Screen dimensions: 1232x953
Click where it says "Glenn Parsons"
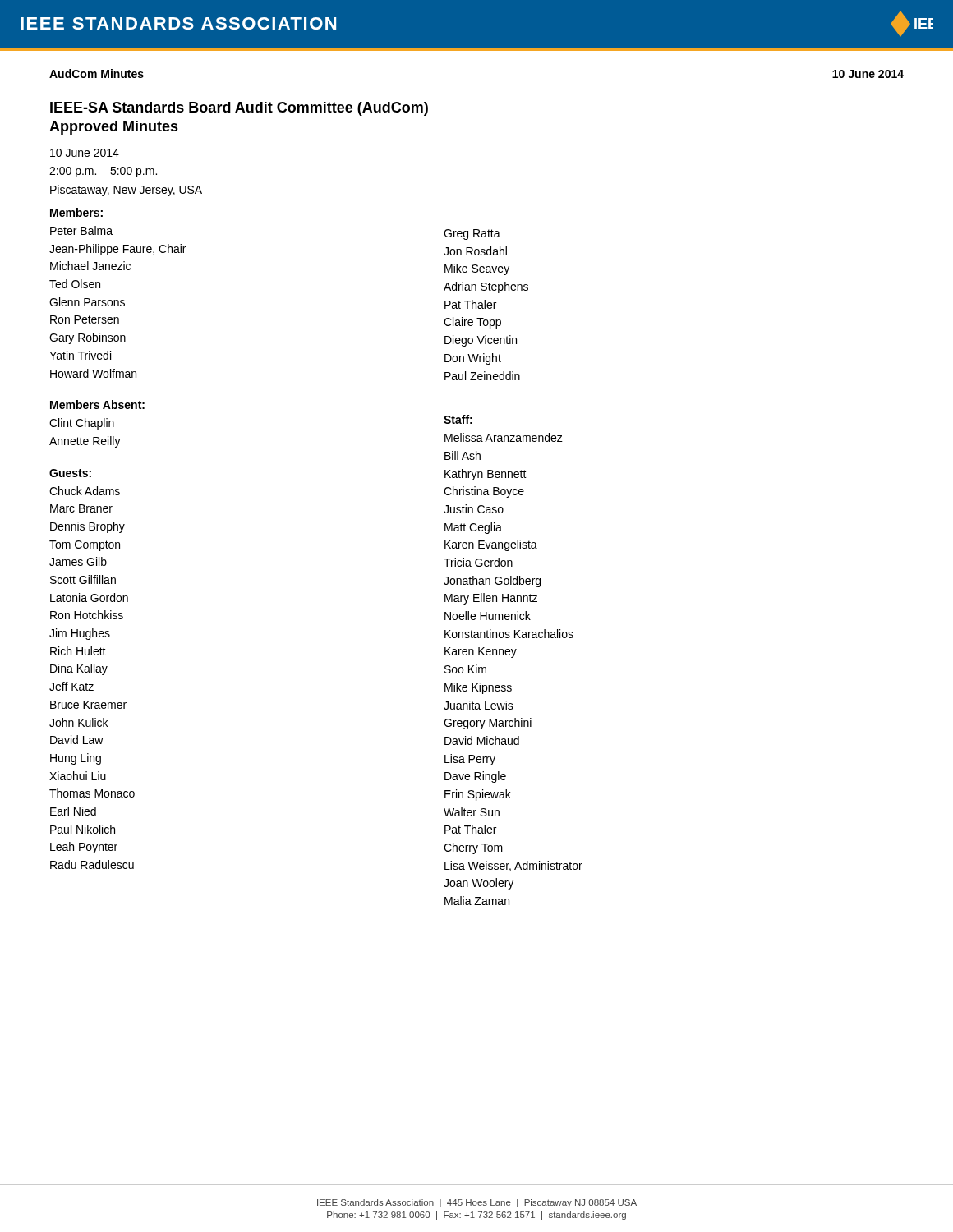[87, 302]
